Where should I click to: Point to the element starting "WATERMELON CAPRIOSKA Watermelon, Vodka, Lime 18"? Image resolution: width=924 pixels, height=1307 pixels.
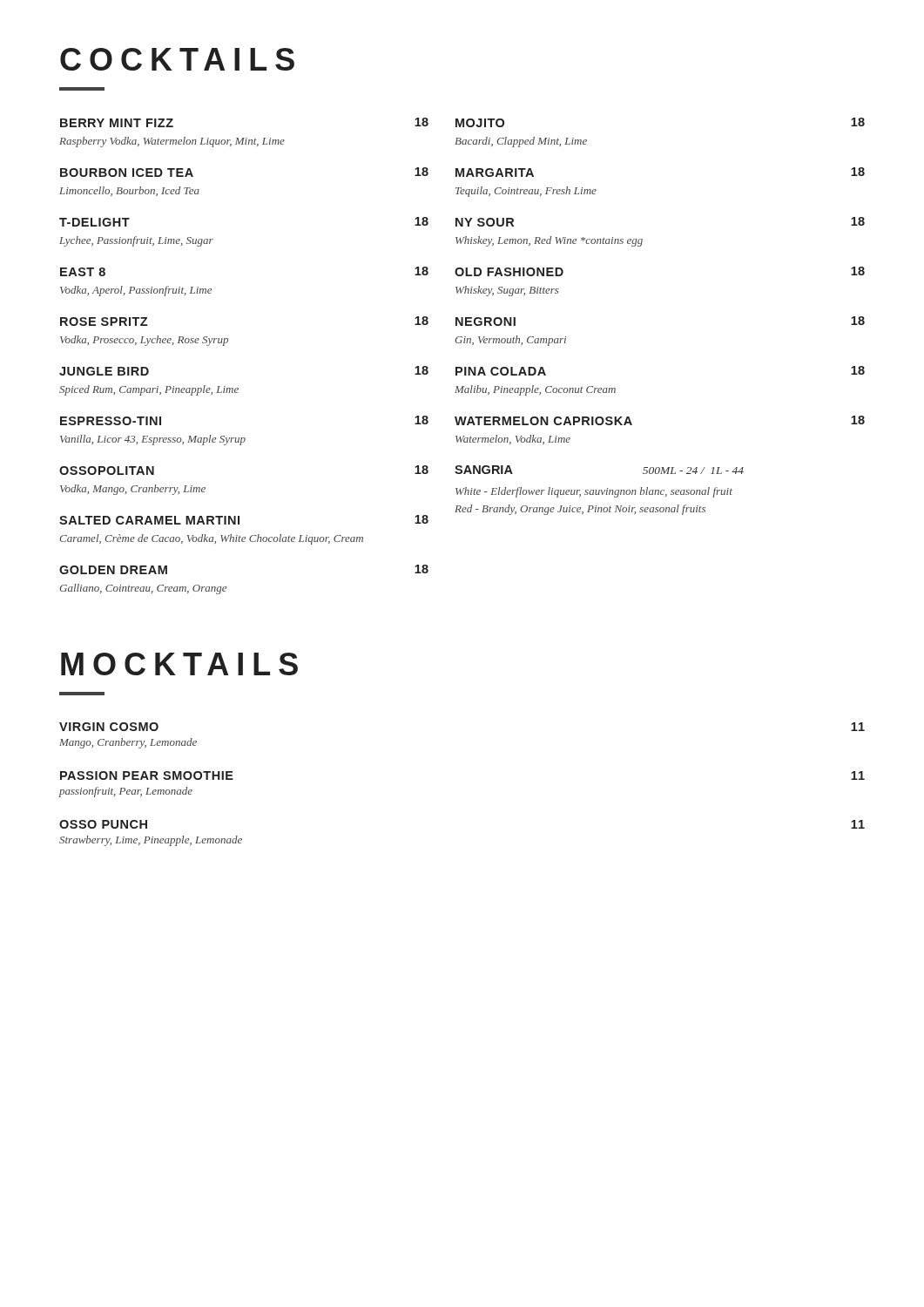pyautogui.click(x=544, y=420)
